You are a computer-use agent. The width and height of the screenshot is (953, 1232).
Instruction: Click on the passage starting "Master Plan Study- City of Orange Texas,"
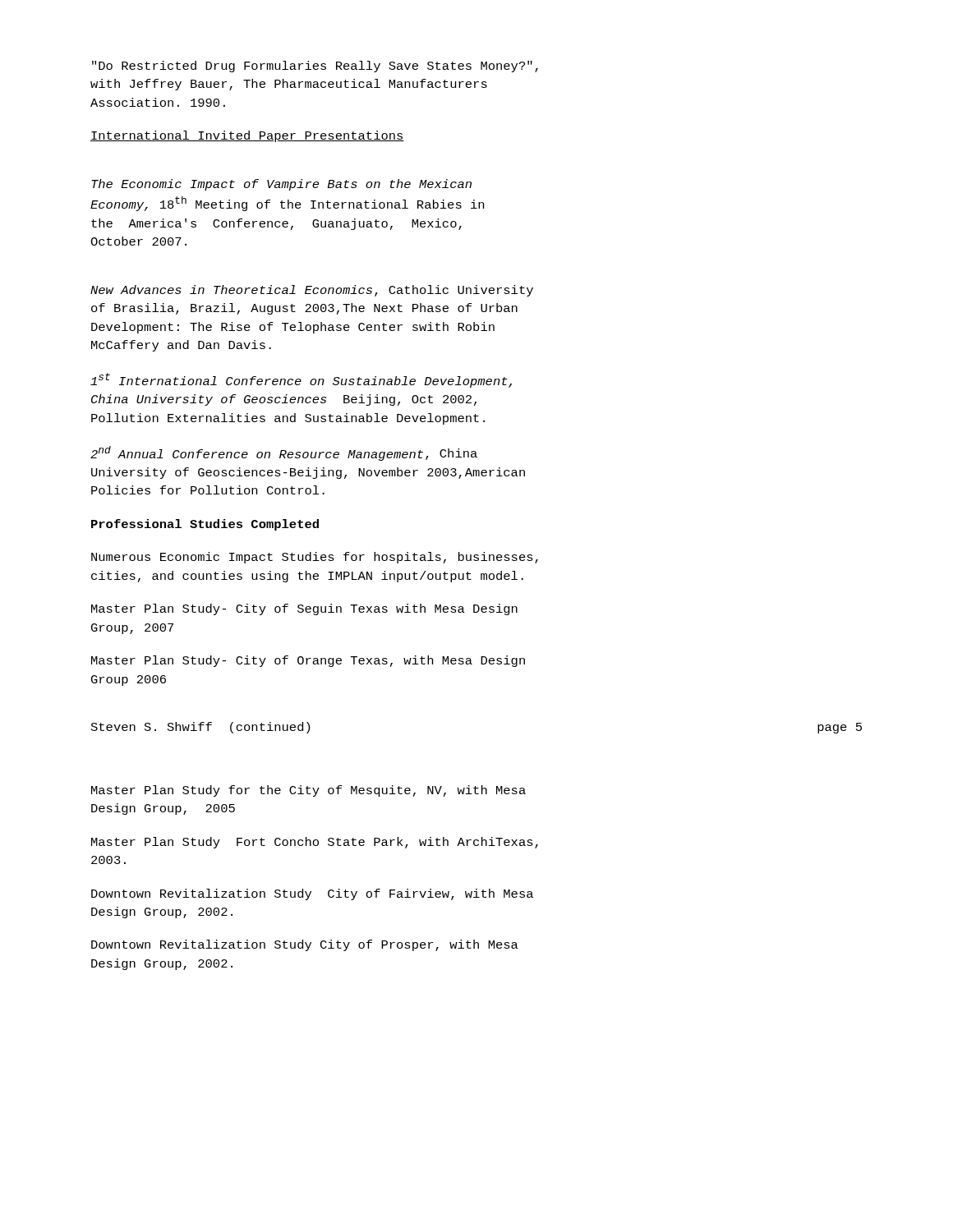coord(308,671)
